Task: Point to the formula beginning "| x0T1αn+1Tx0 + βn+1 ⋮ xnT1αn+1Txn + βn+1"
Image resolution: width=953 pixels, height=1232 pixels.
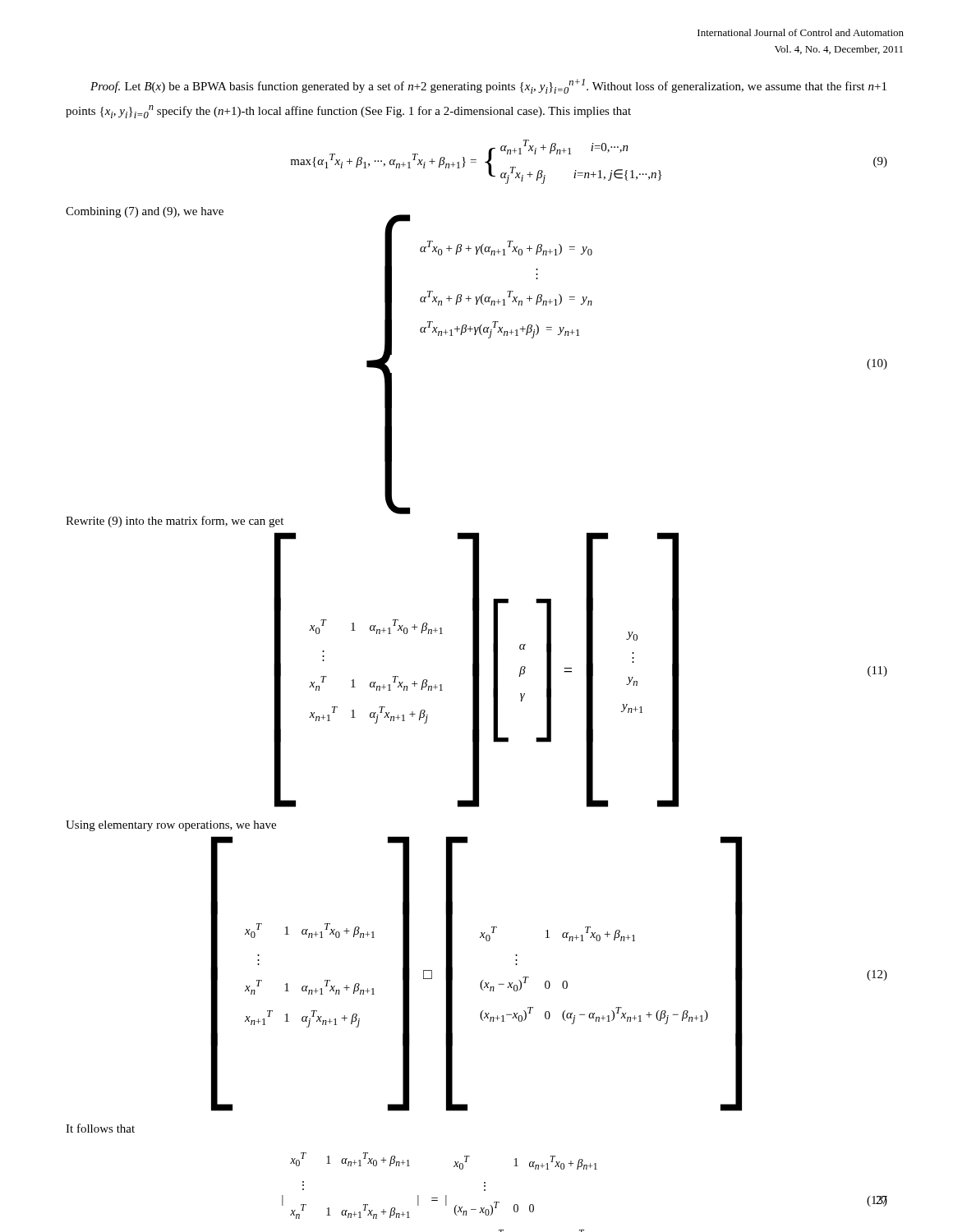Action: tap(370, 1161)
